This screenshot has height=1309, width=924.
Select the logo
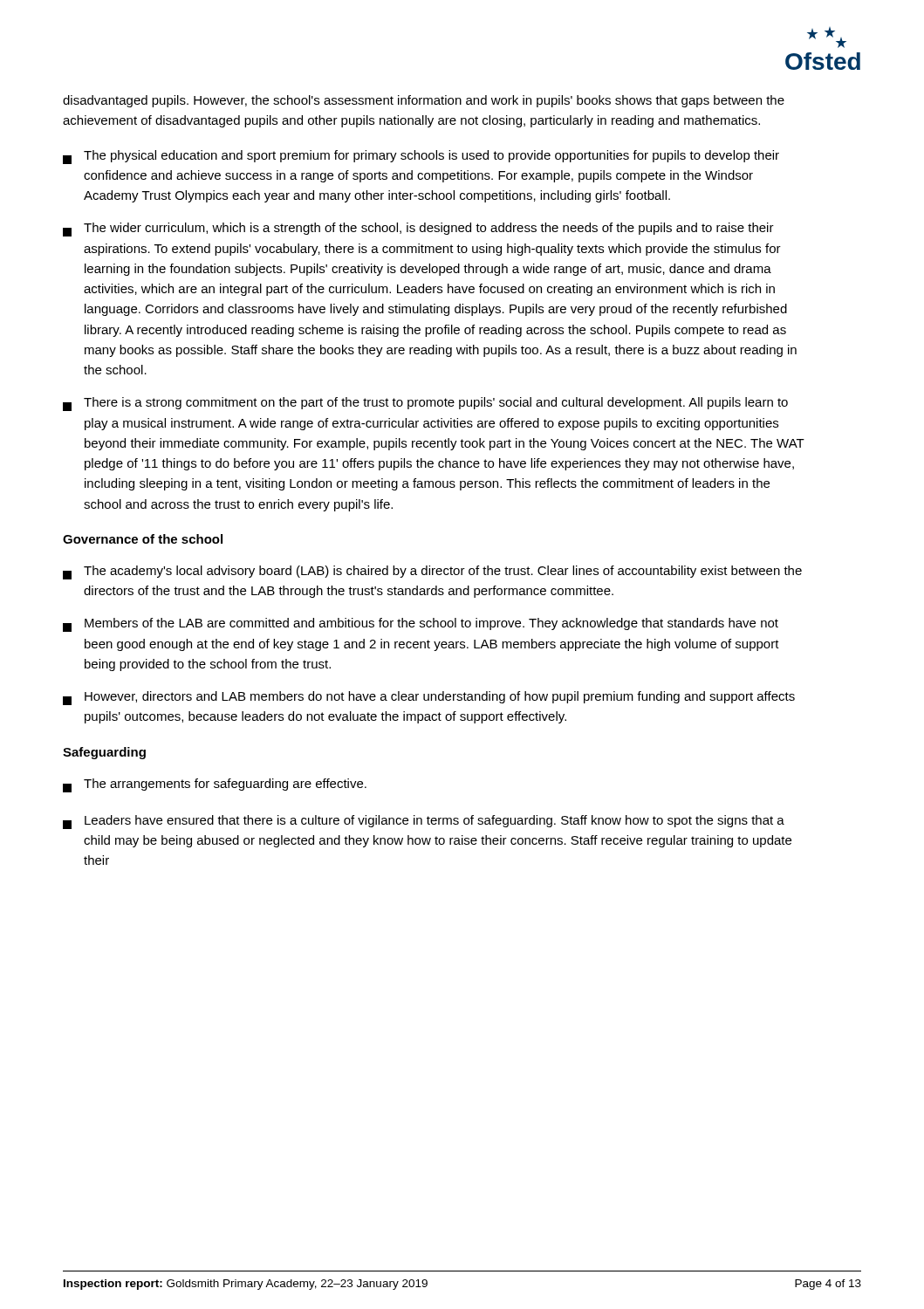click(x=832, y=52)
